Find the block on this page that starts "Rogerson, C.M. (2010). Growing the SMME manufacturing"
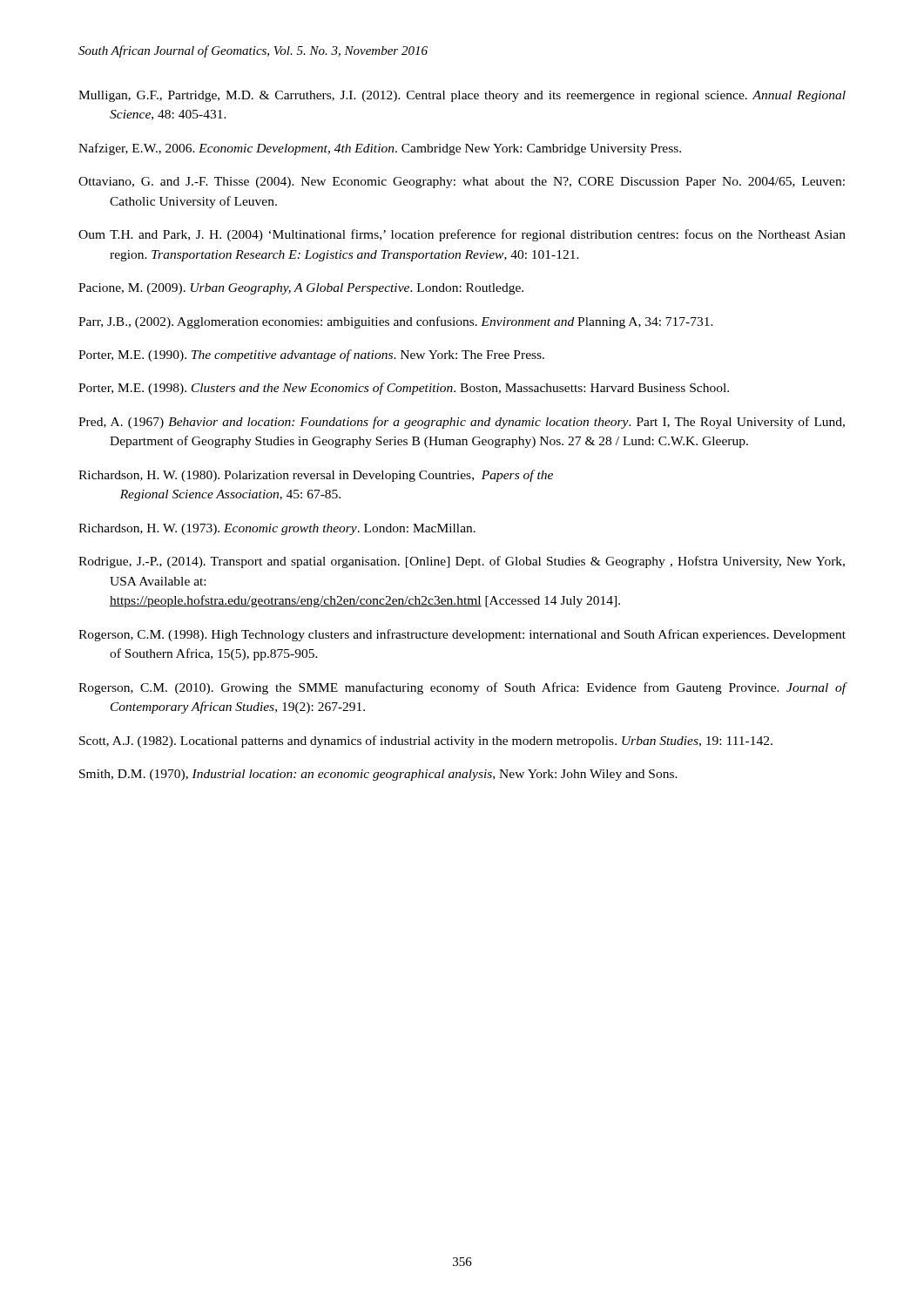Screen dimensions: 1307x924 pyautogui.click(x=462, y=696)
